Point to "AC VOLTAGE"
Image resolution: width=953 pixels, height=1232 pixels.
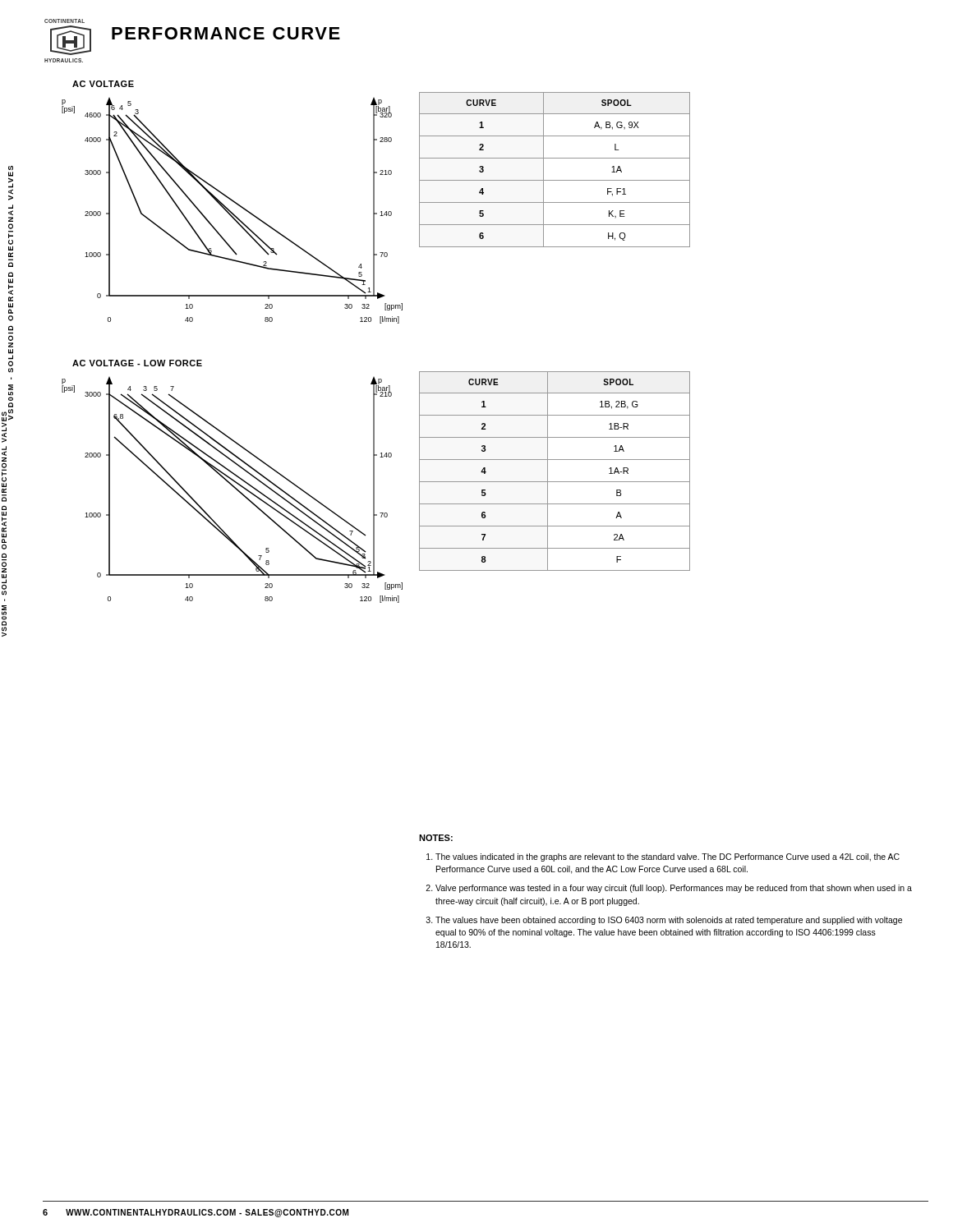[x=103, y=84]
